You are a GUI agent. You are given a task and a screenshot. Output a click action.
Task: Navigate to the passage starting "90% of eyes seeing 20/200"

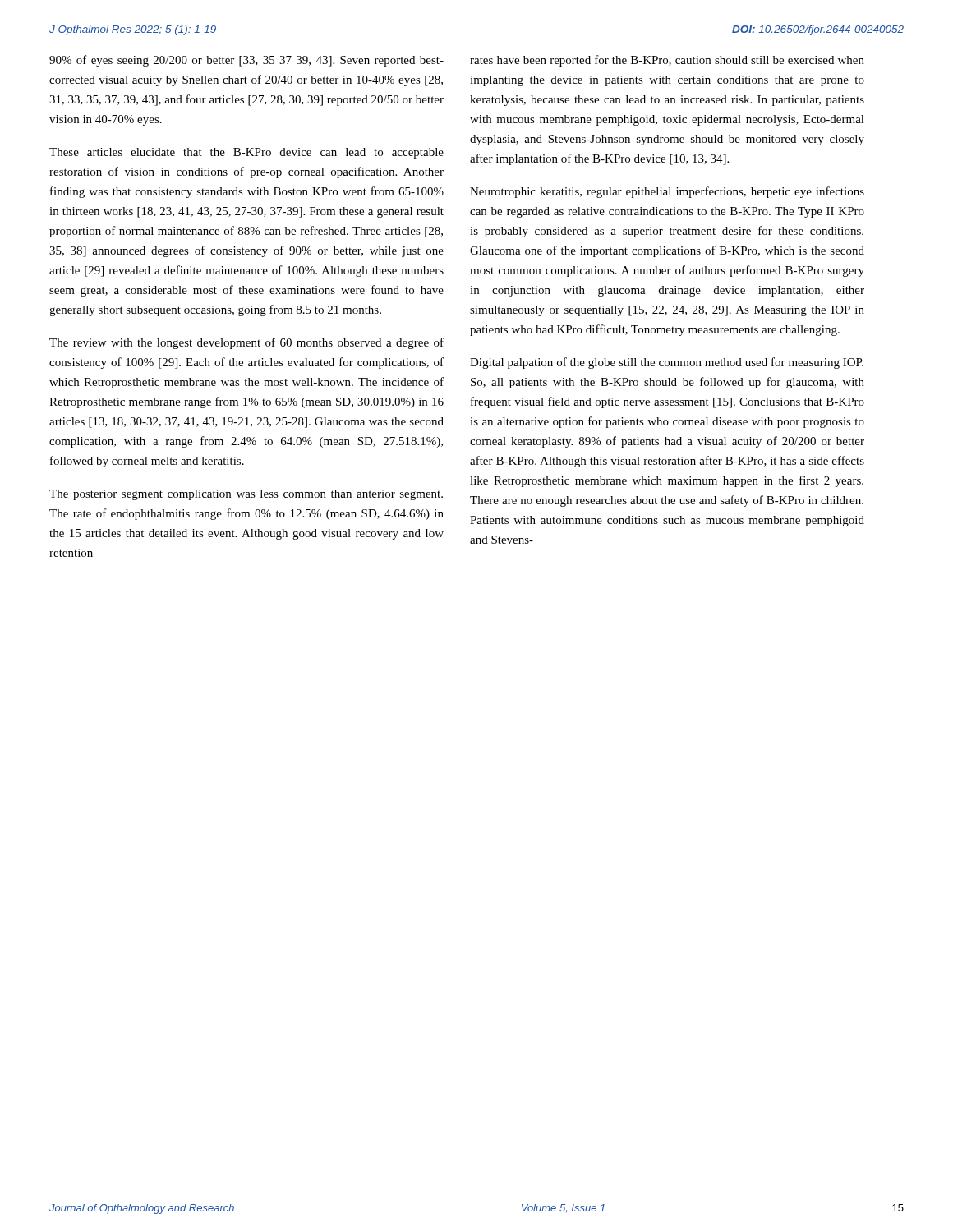pyautogui.click(x=246, y=90)
